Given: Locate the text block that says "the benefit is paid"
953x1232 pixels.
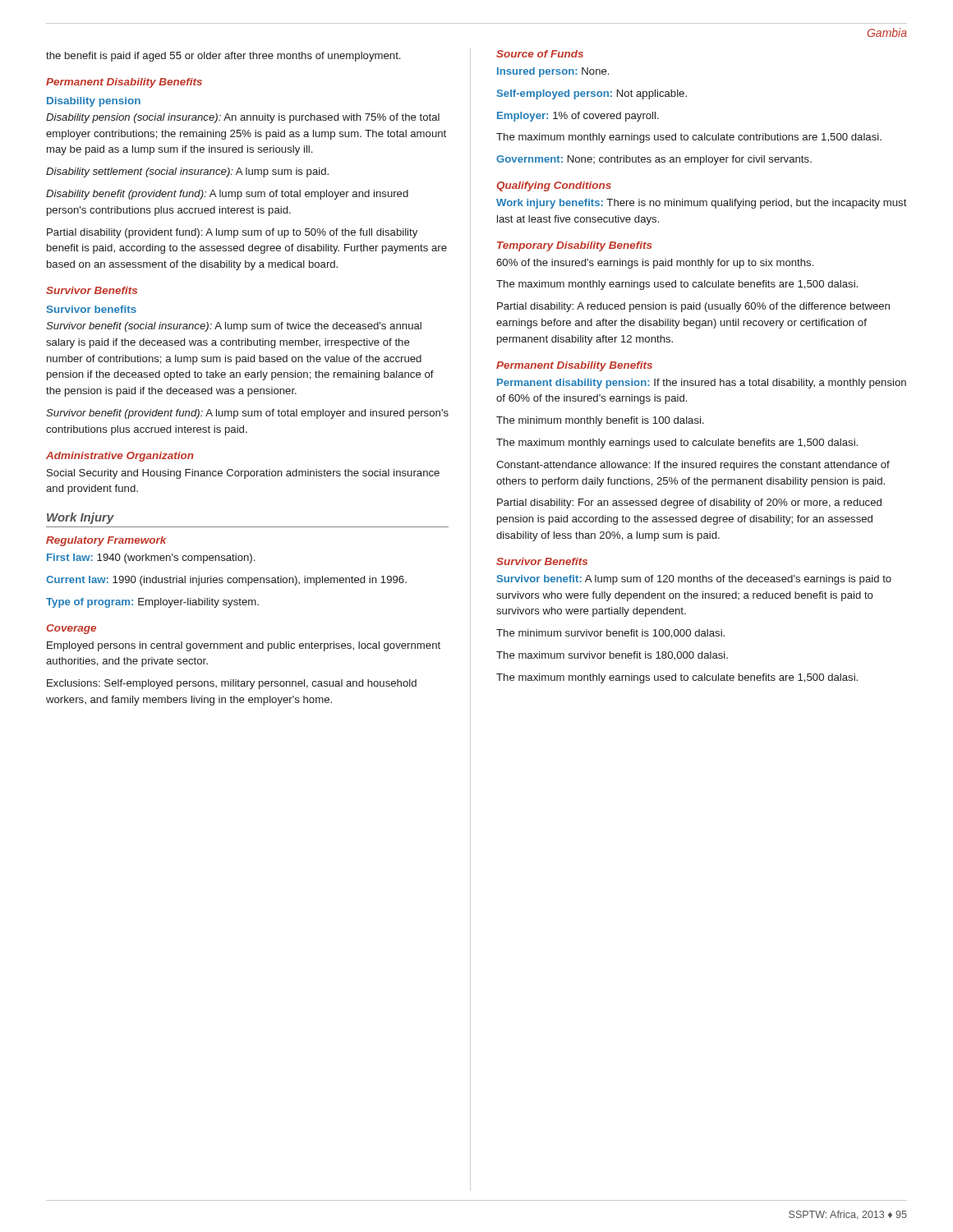Looking at the screenshot, I should [224, 55].
